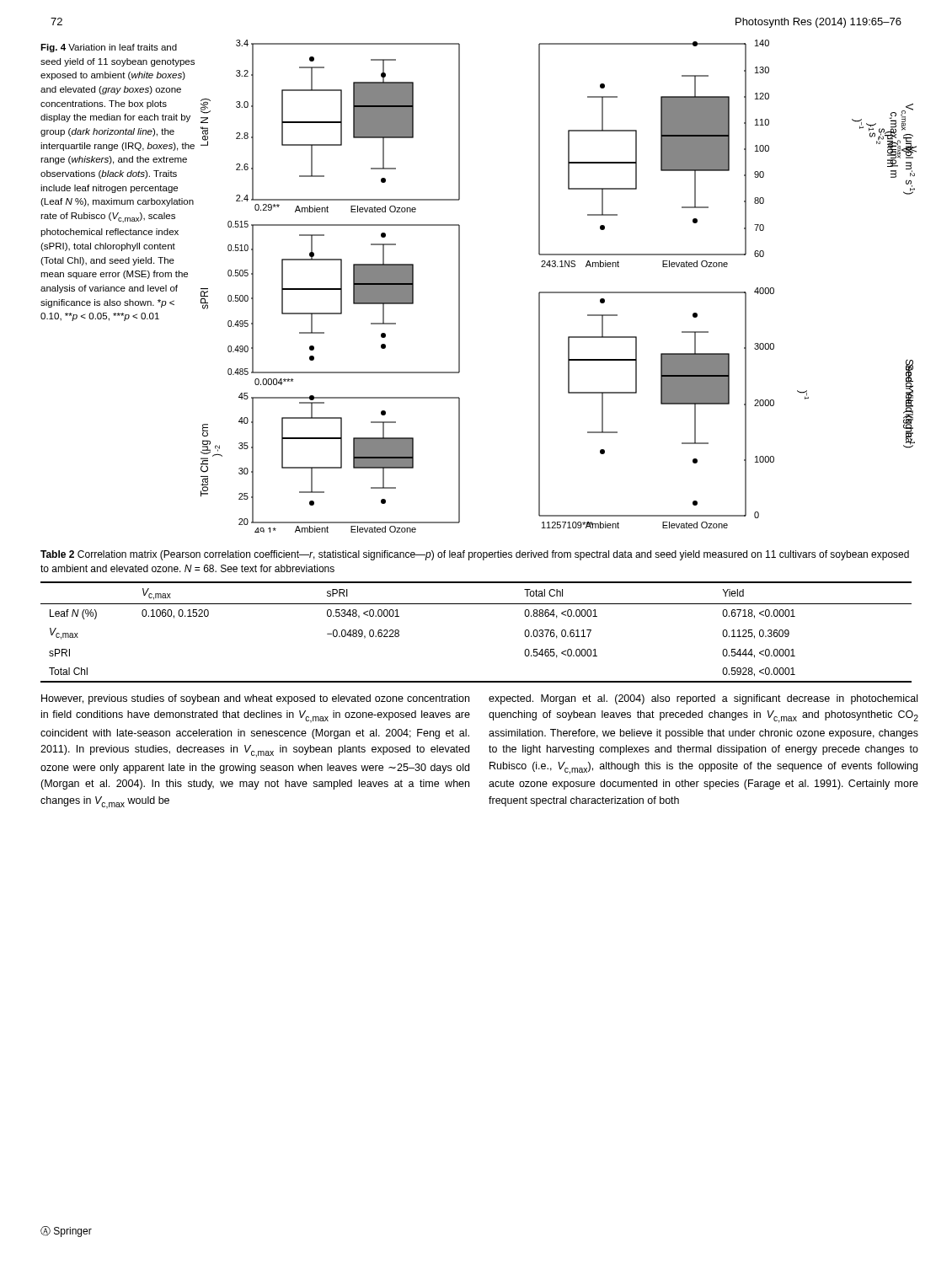
Task: Select the text block that says "However, previous studies"
Action: 255,751
